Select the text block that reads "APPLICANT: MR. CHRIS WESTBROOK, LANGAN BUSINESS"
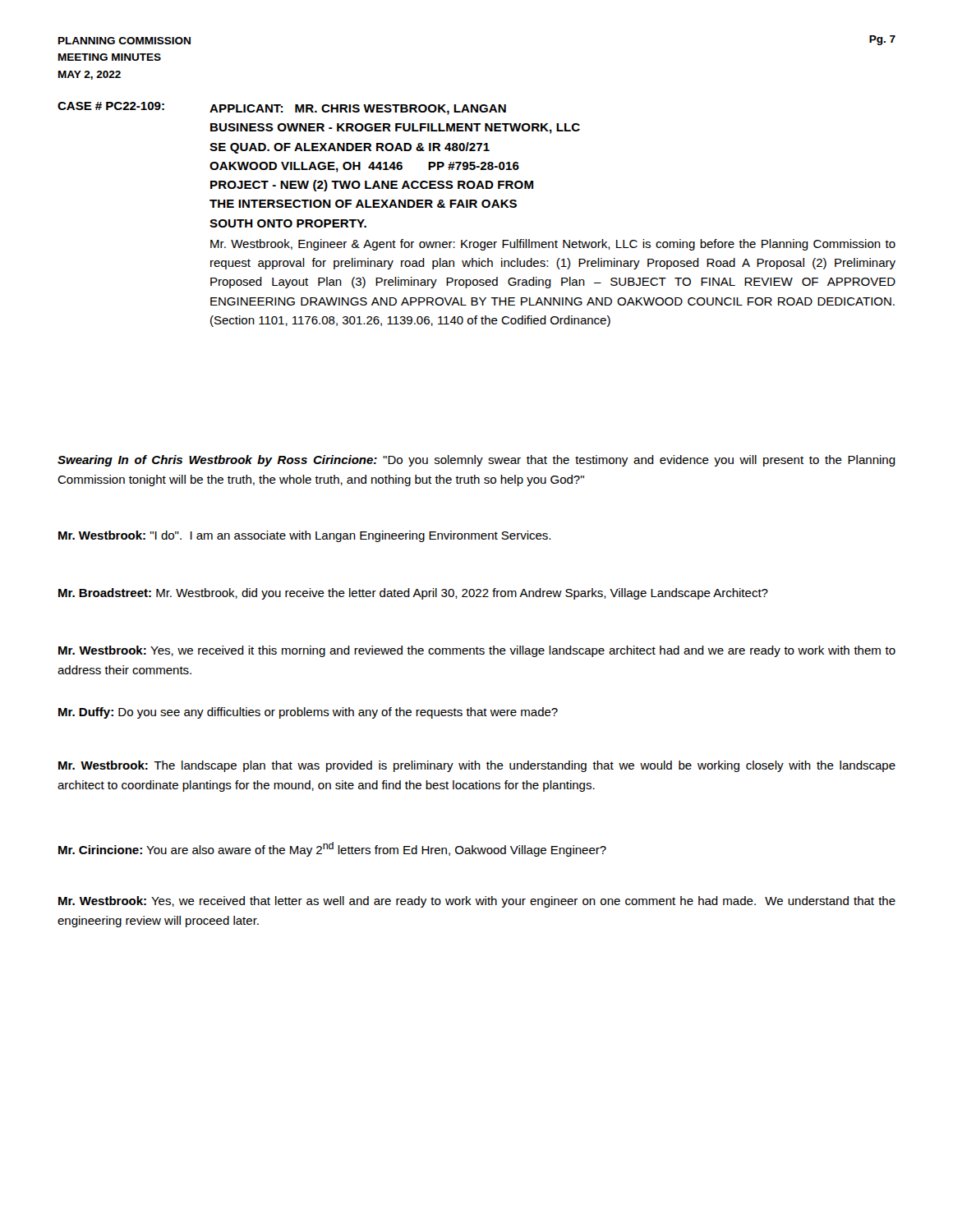 point(358,110)
